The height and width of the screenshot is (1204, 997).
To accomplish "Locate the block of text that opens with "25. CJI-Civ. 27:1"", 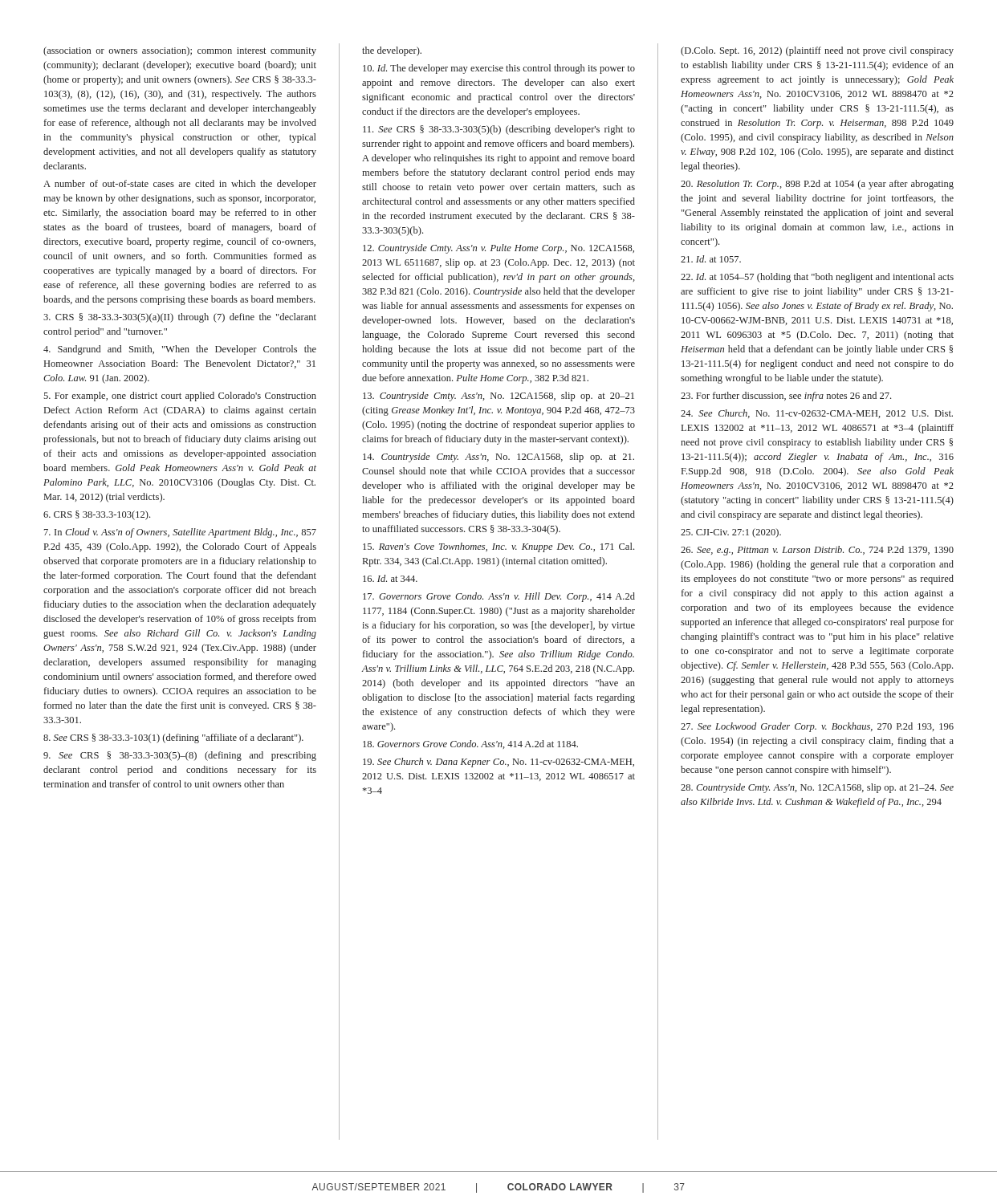I will (731, 533).
